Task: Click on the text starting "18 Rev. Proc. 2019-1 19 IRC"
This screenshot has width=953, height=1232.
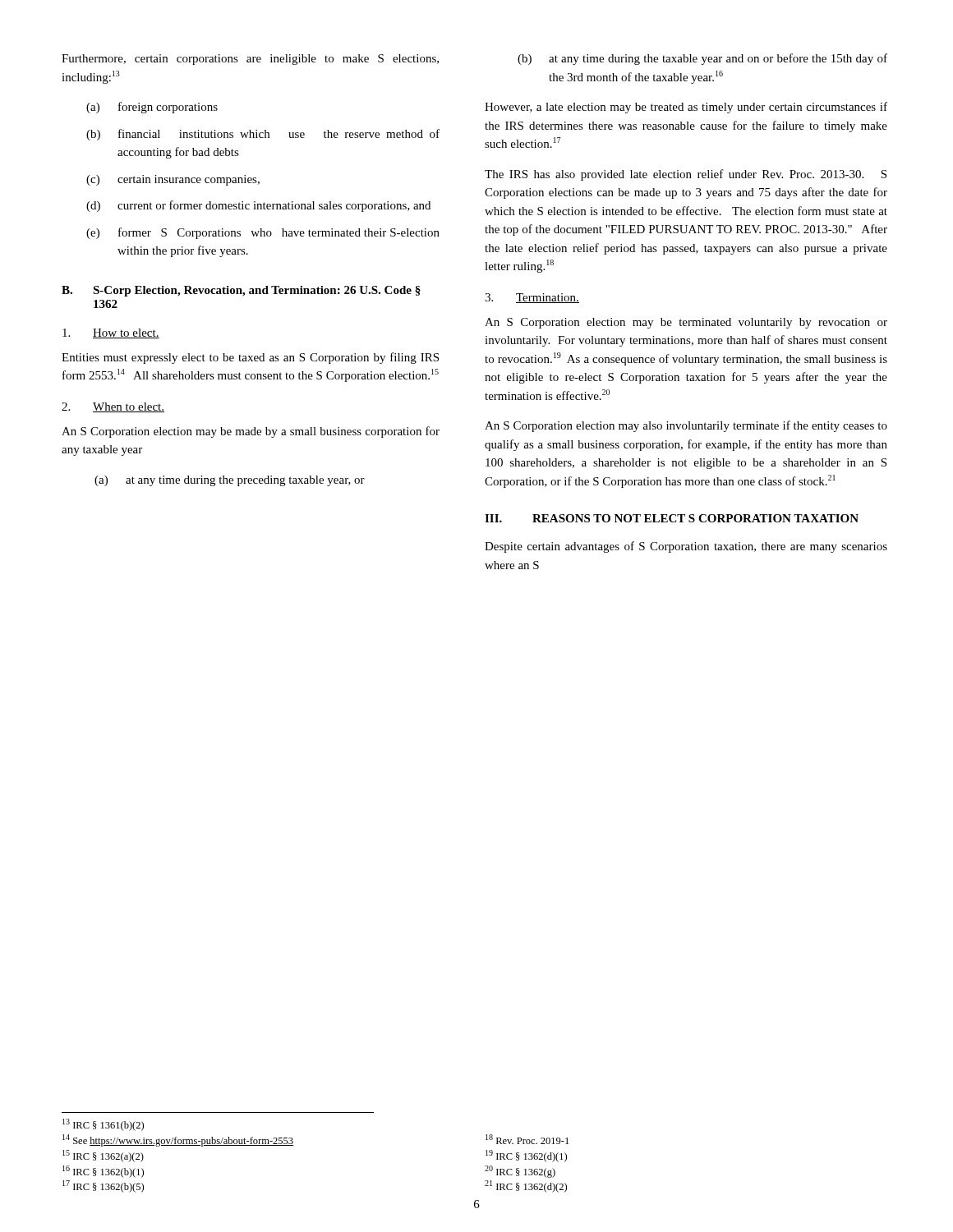Action: click(527, 1139)
